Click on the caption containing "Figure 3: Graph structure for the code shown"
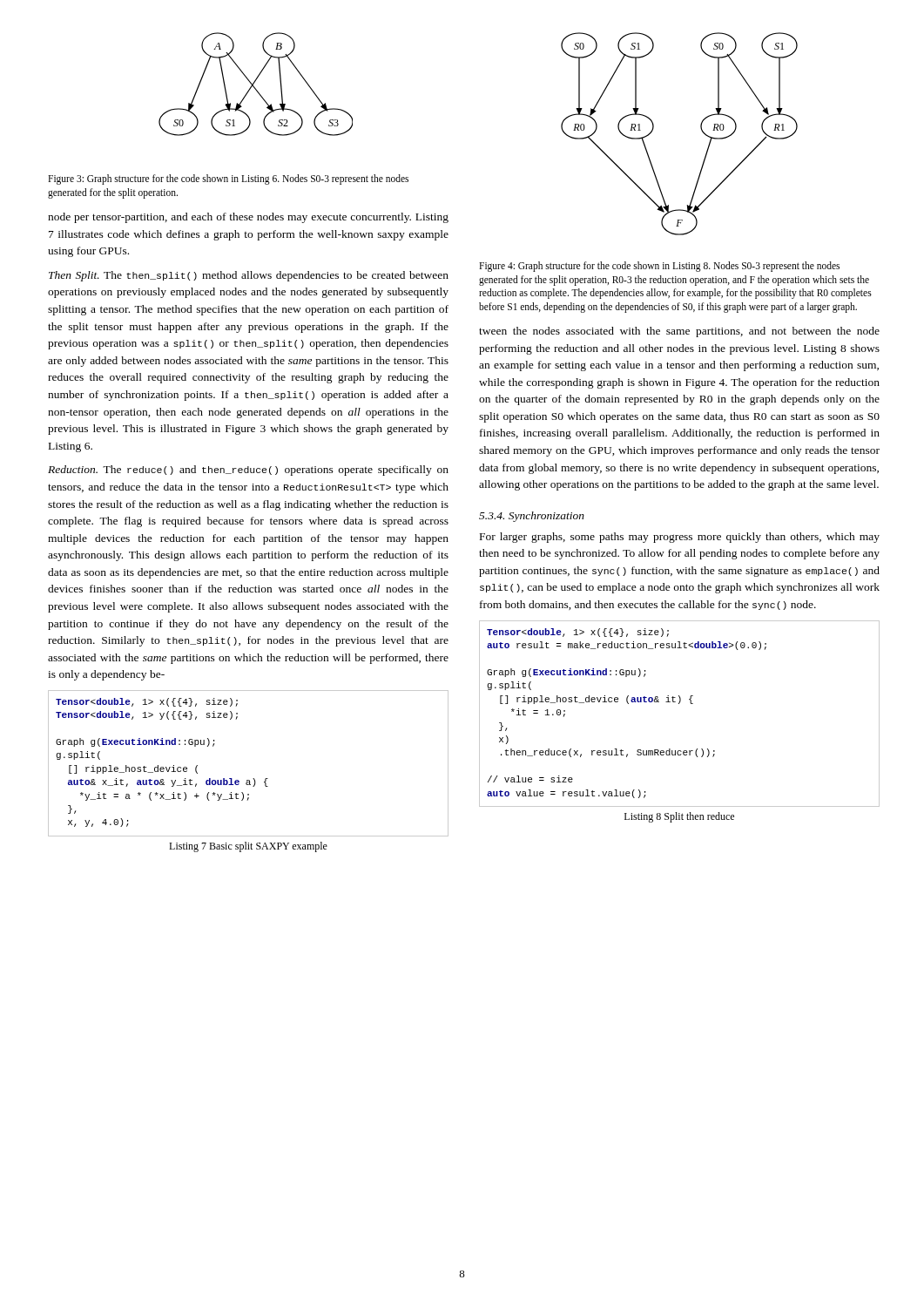Viewport: 924px width, 1307px height. coord(228,185)
